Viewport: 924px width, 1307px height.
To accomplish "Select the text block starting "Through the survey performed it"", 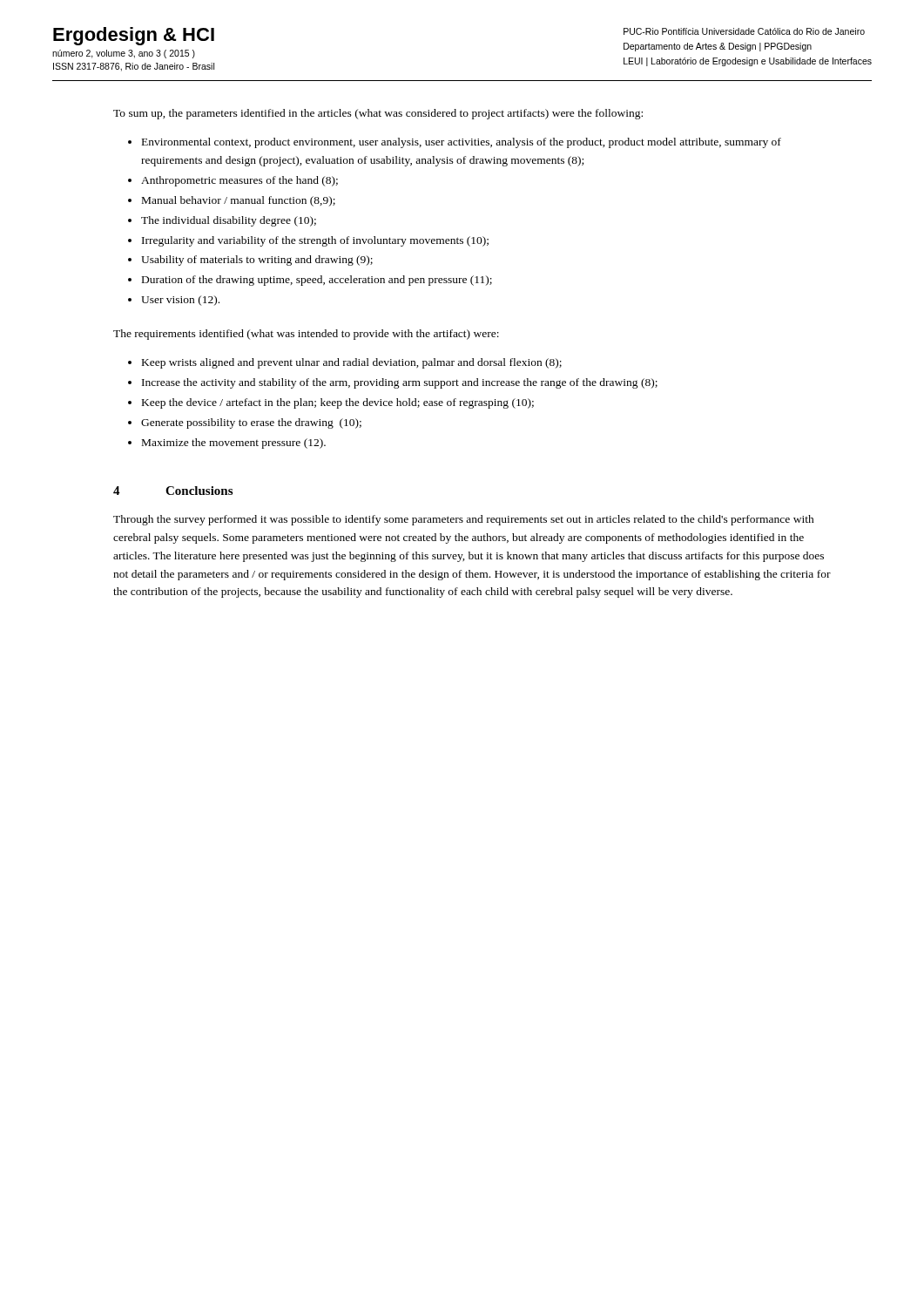I will tap(472, 555).
